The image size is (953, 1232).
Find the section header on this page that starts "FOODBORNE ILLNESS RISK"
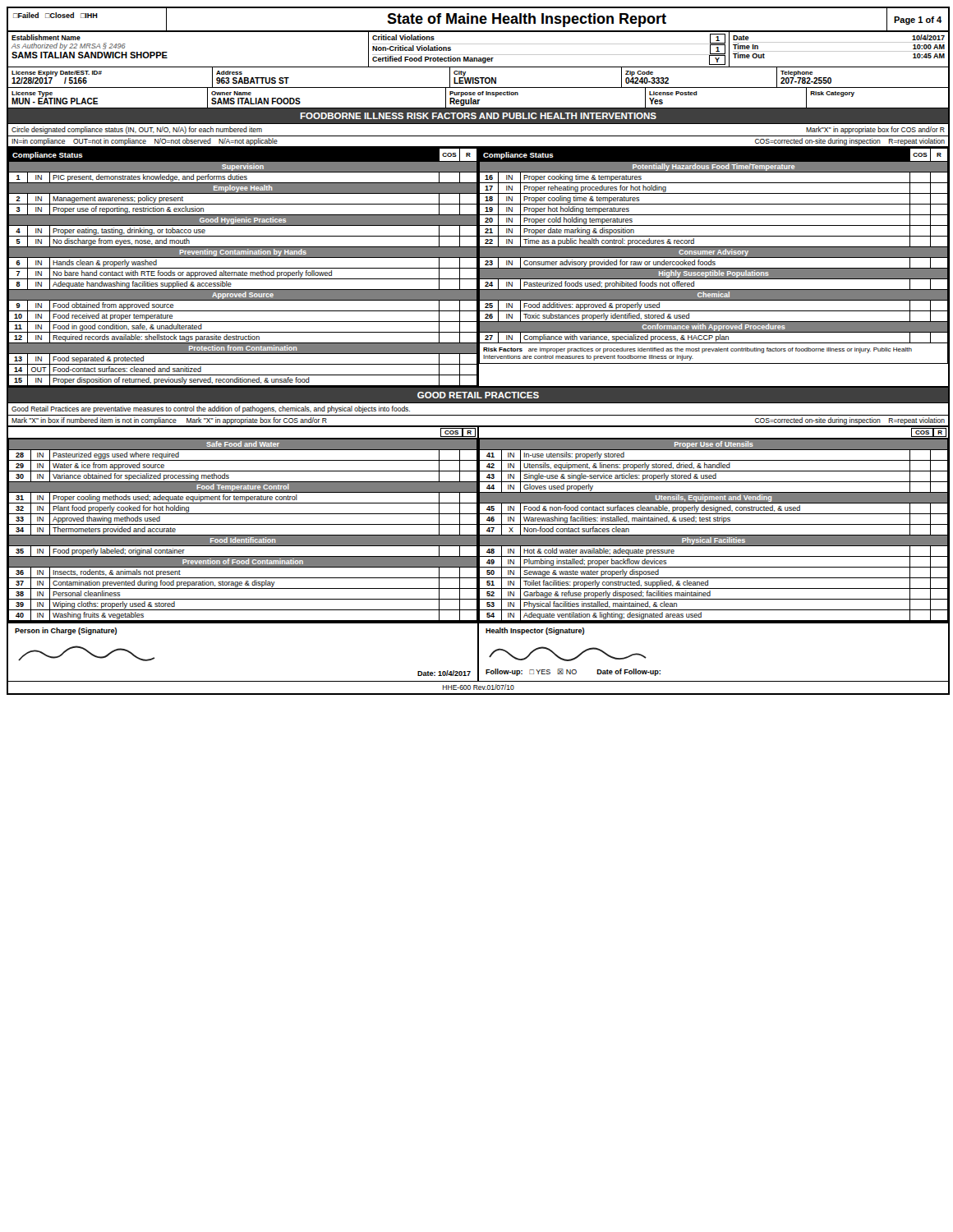click(x=478, y=116)
